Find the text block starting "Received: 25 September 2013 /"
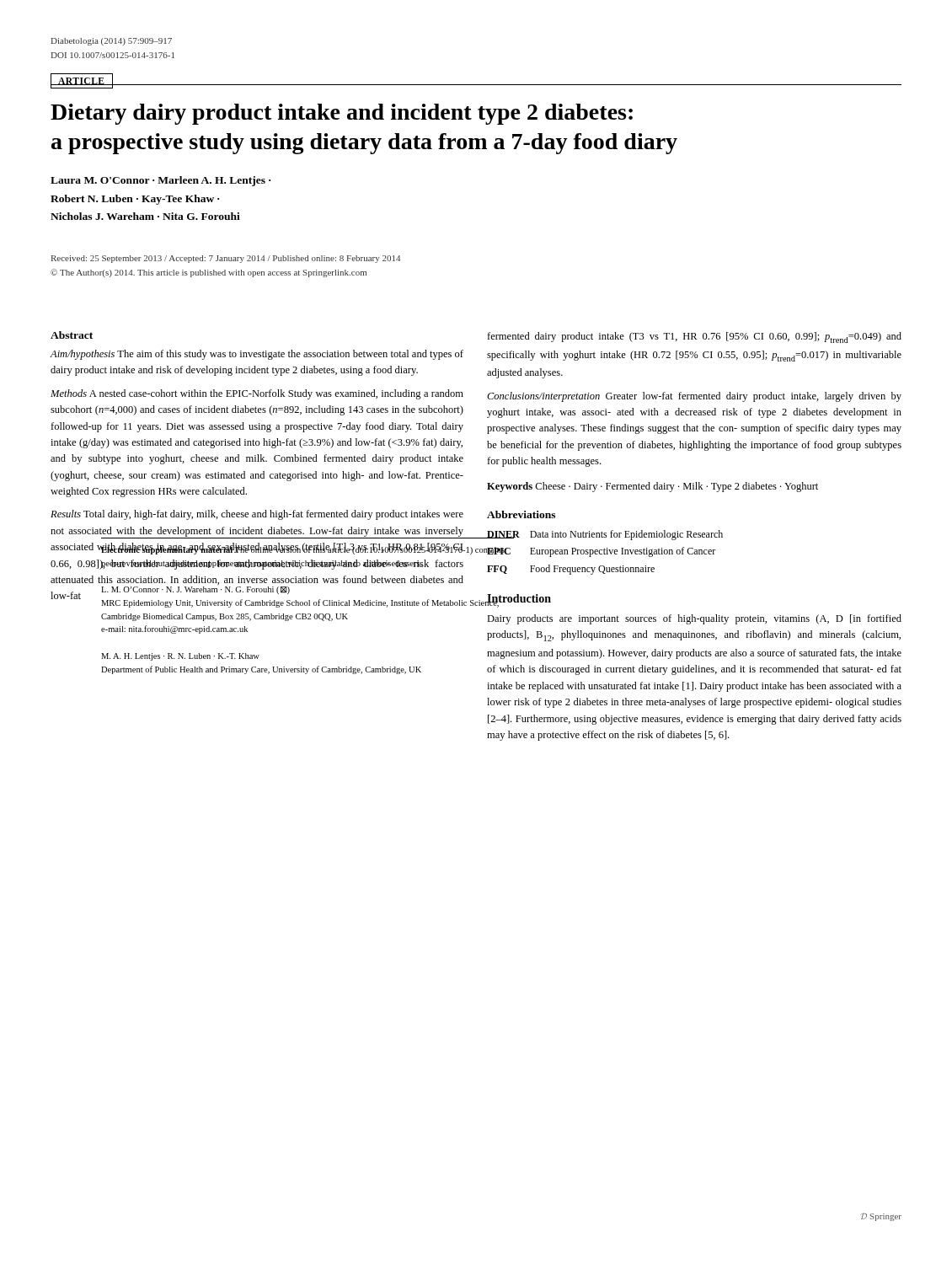The image size is (952, 1264). coord(226,265)
